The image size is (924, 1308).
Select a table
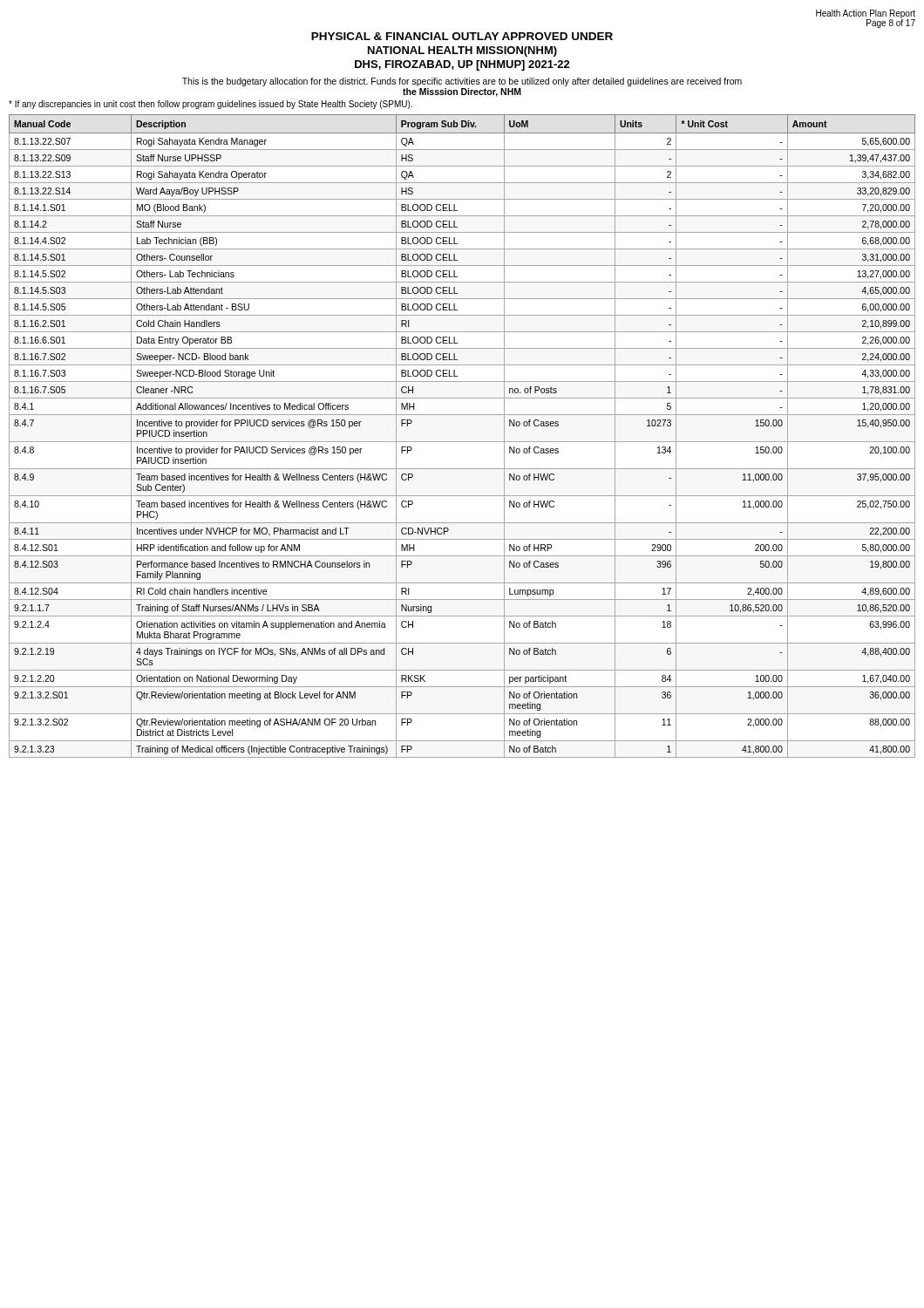[x=462, y=436]
